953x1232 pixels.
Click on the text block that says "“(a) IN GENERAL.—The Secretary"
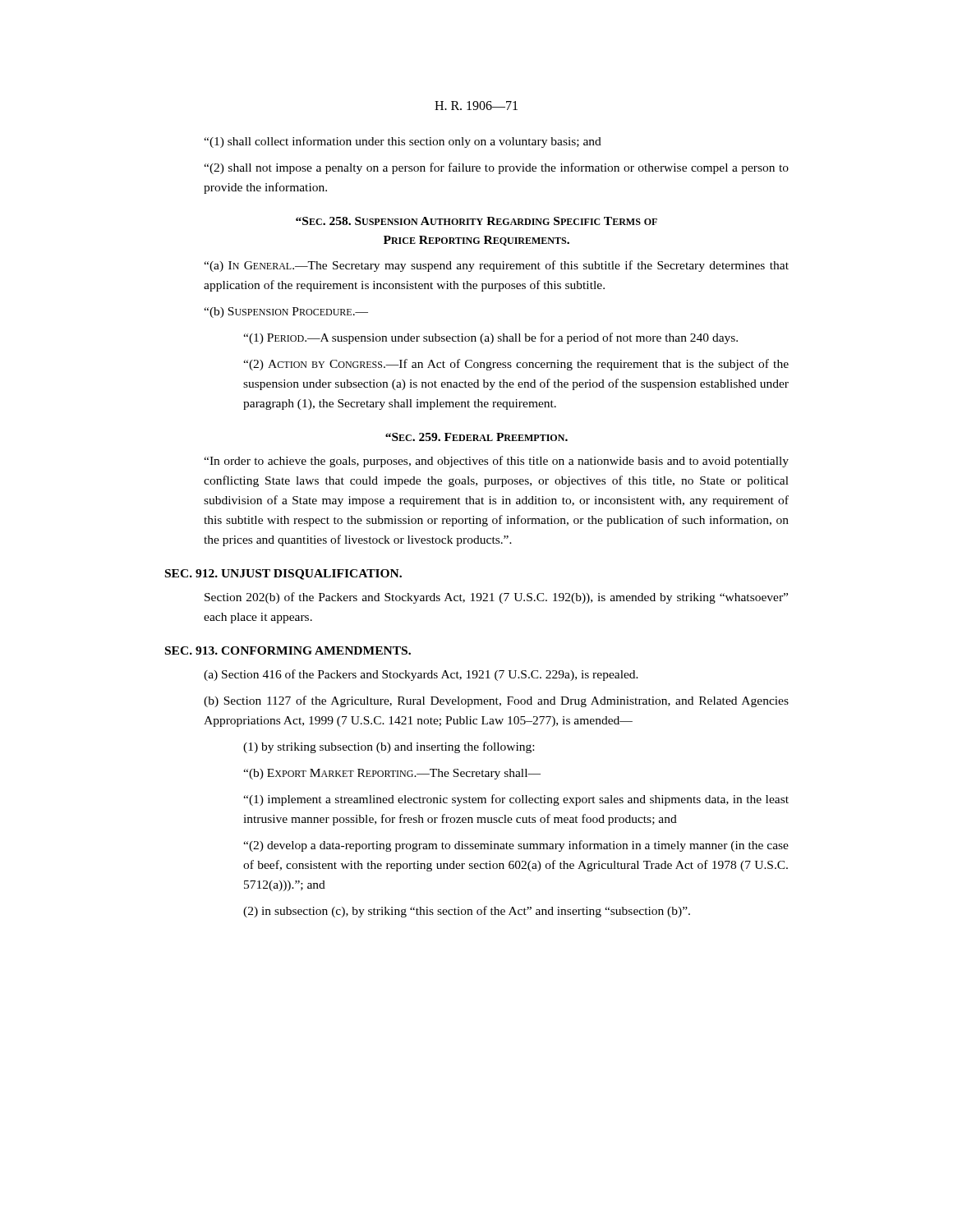pos(496,334)
